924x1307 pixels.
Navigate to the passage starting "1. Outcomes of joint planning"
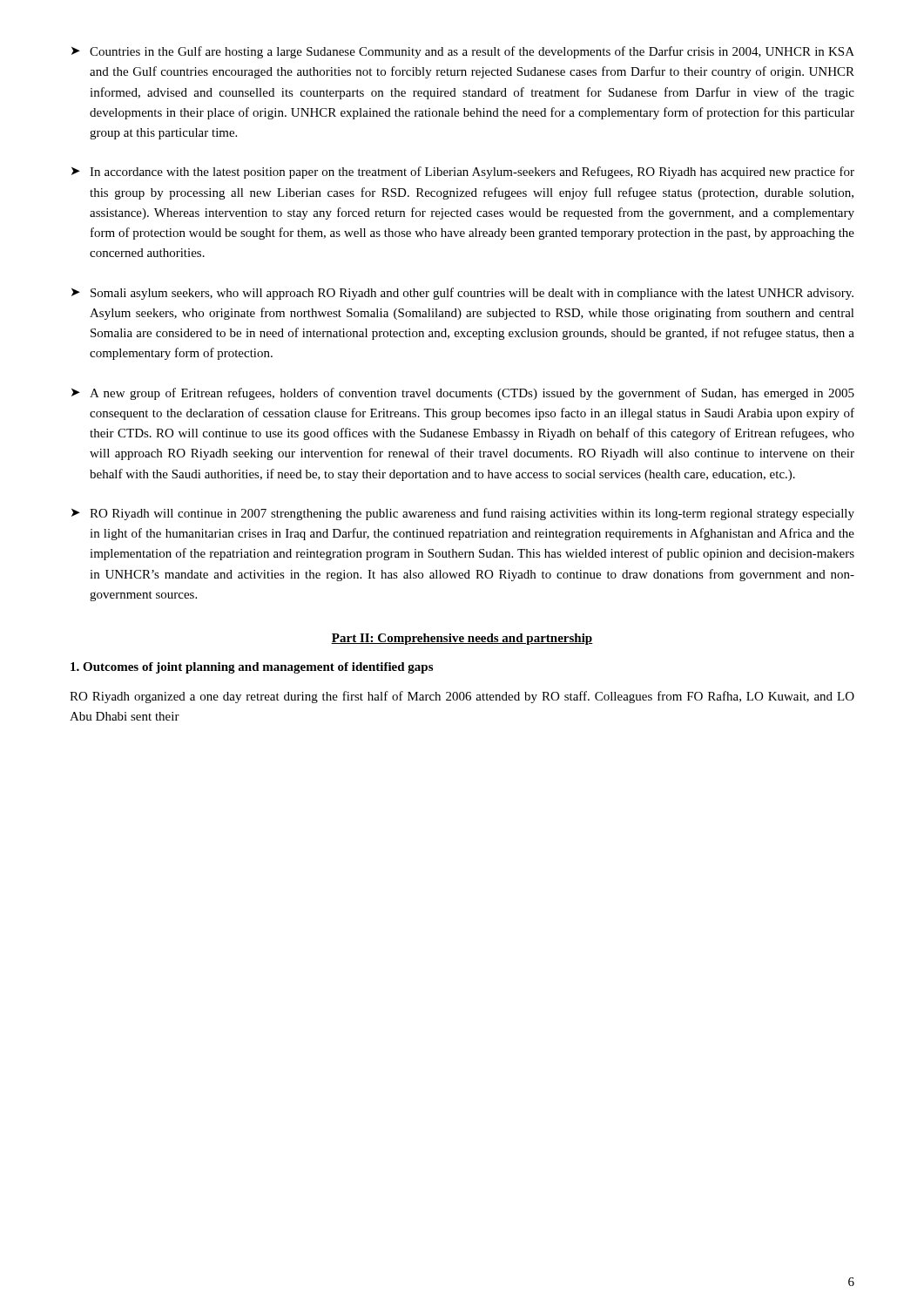251,667
